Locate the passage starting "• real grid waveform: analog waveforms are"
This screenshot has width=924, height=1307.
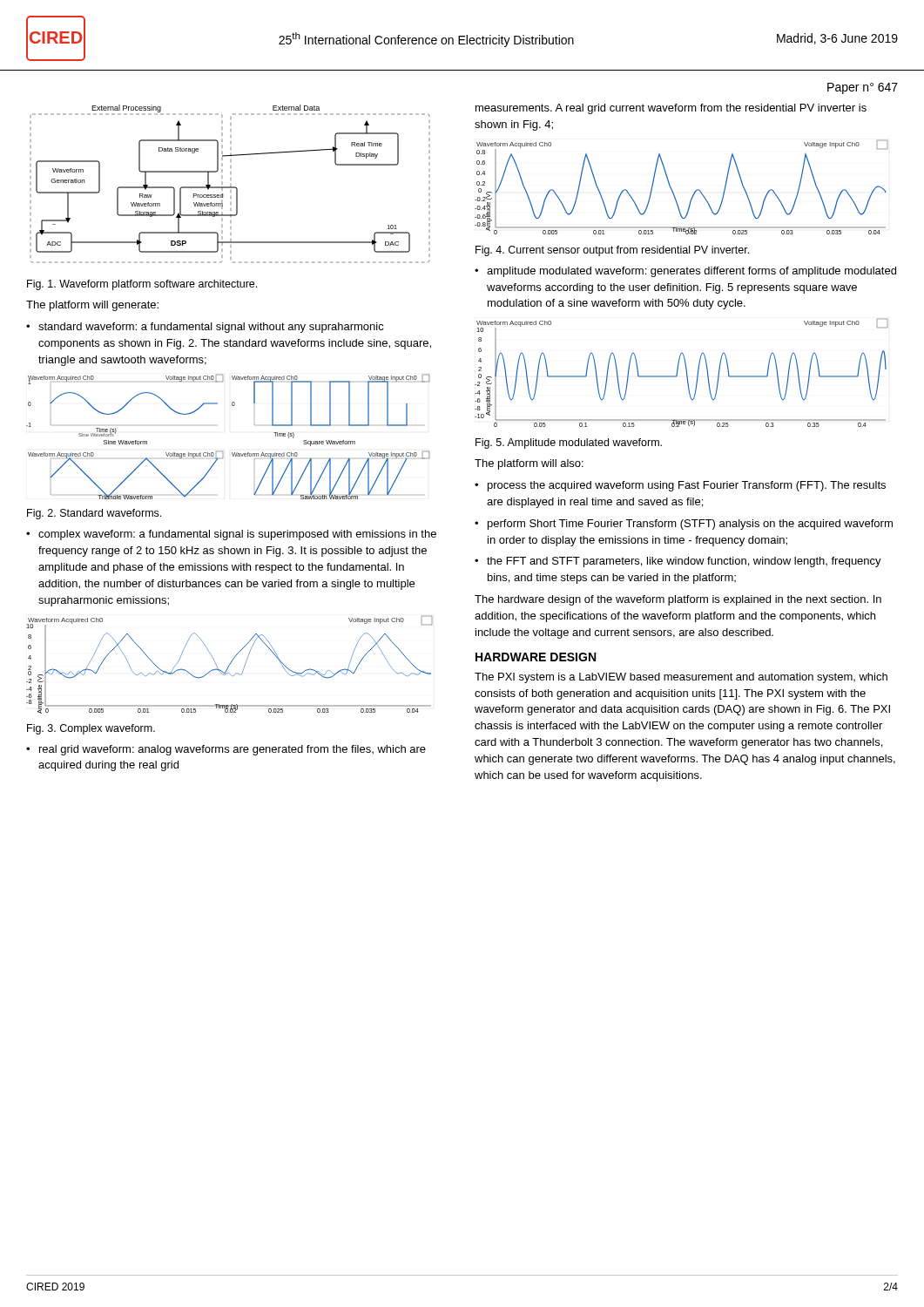tap(235, 758)
